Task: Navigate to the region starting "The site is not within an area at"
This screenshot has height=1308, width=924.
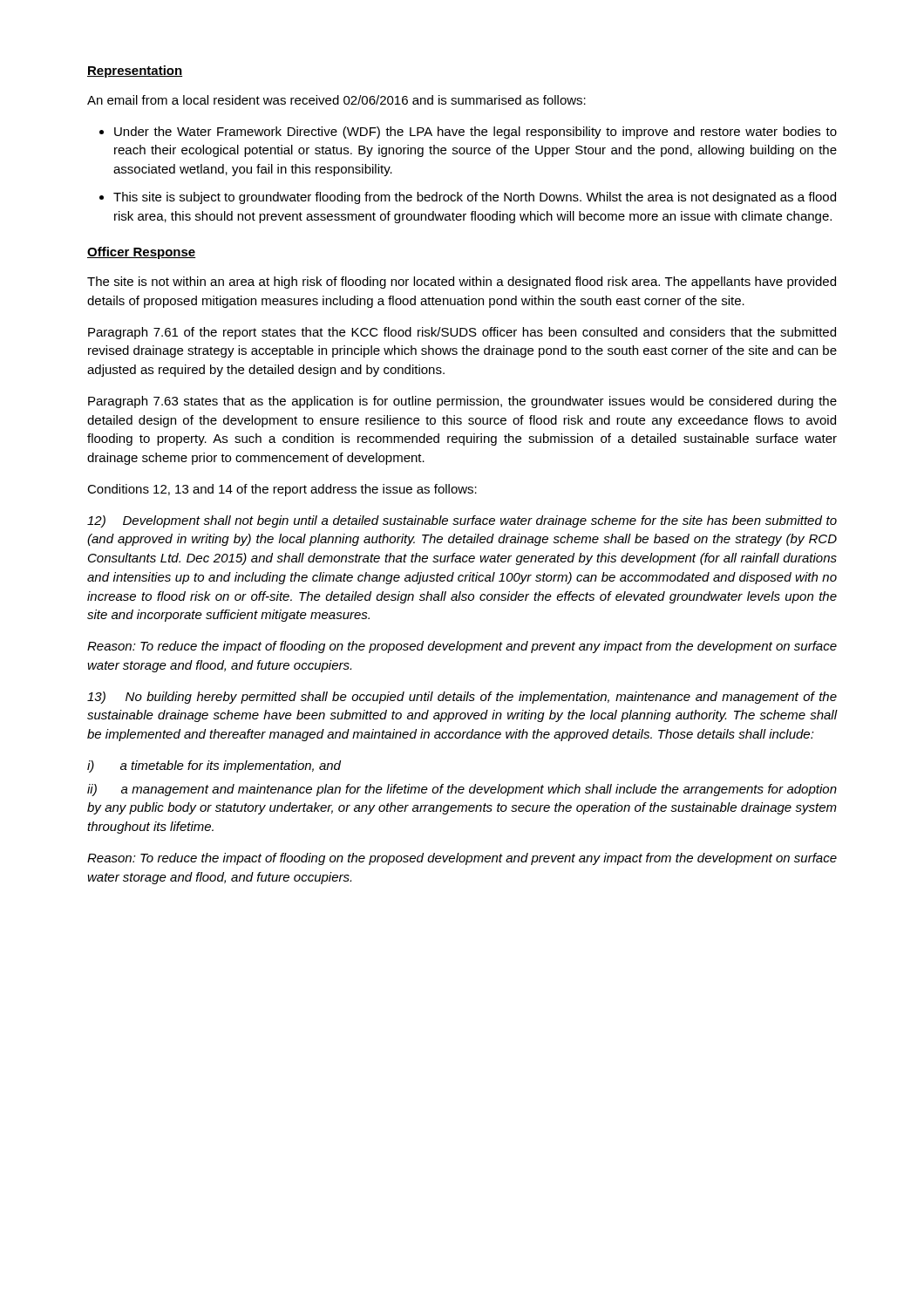Action: (x=462, y=291)
